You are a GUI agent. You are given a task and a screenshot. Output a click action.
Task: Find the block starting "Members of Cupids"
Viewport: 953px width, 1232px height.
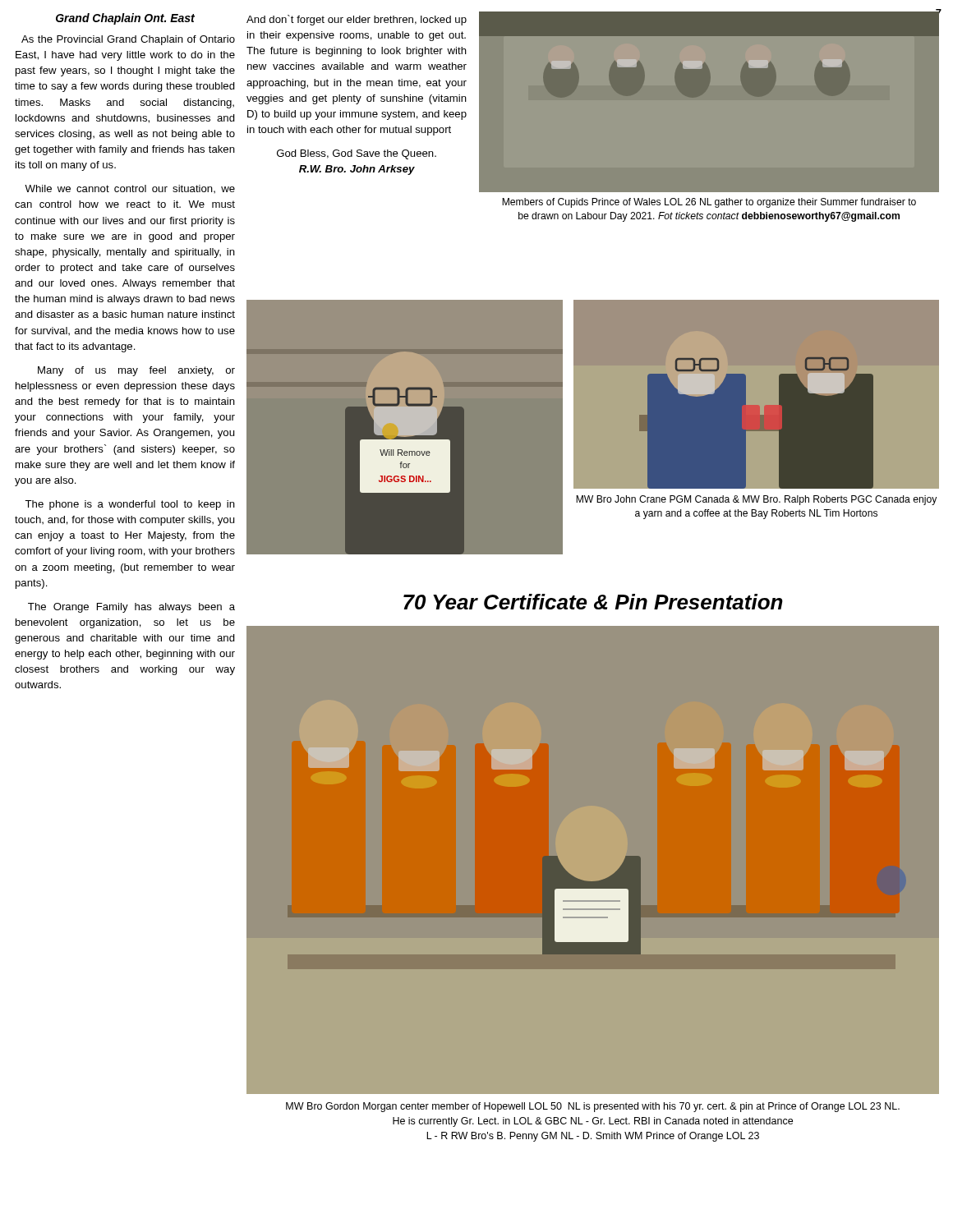709,209
